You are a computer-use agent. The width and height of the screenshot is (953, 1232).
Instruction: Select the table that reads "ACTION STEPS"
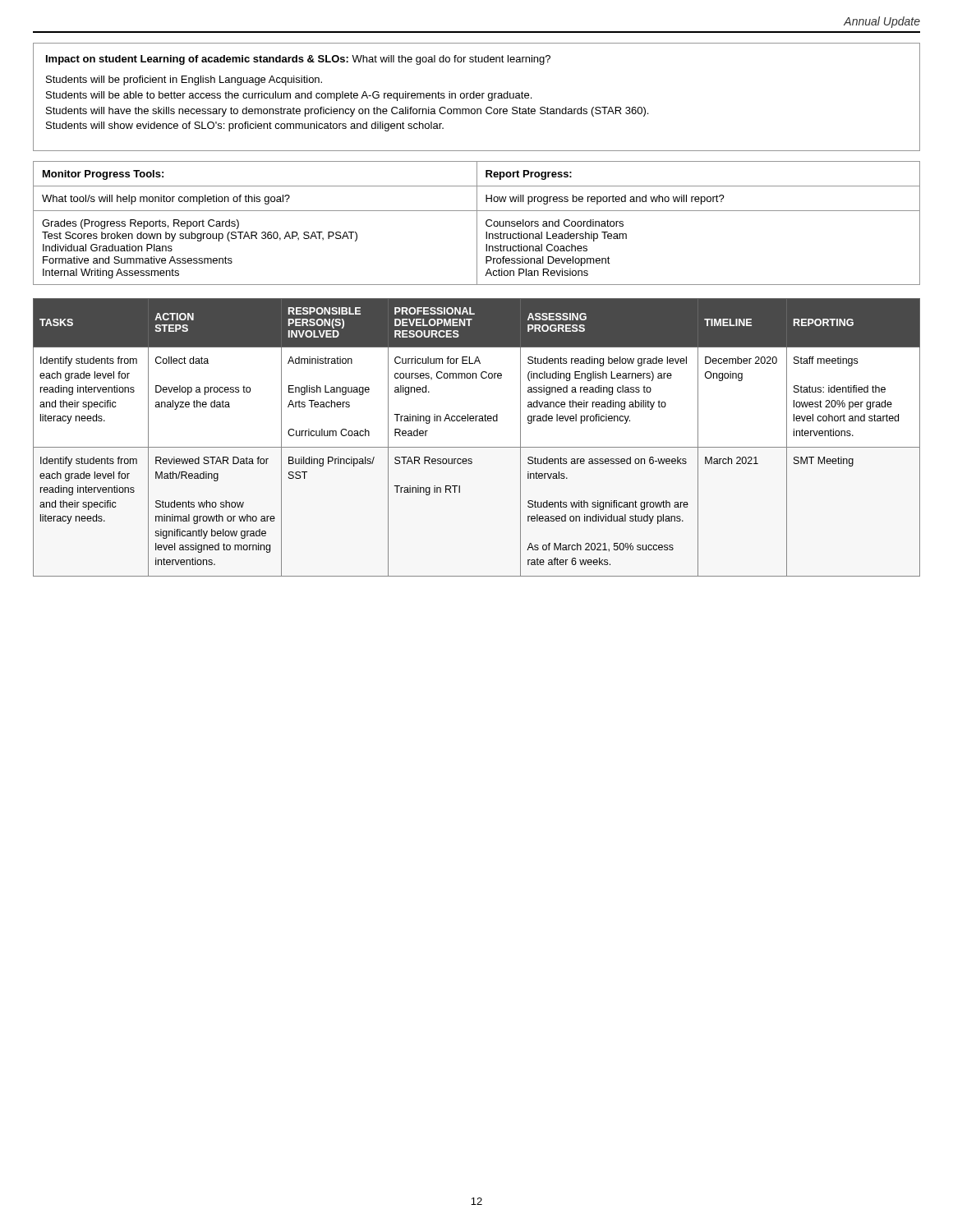click(476, 437)
